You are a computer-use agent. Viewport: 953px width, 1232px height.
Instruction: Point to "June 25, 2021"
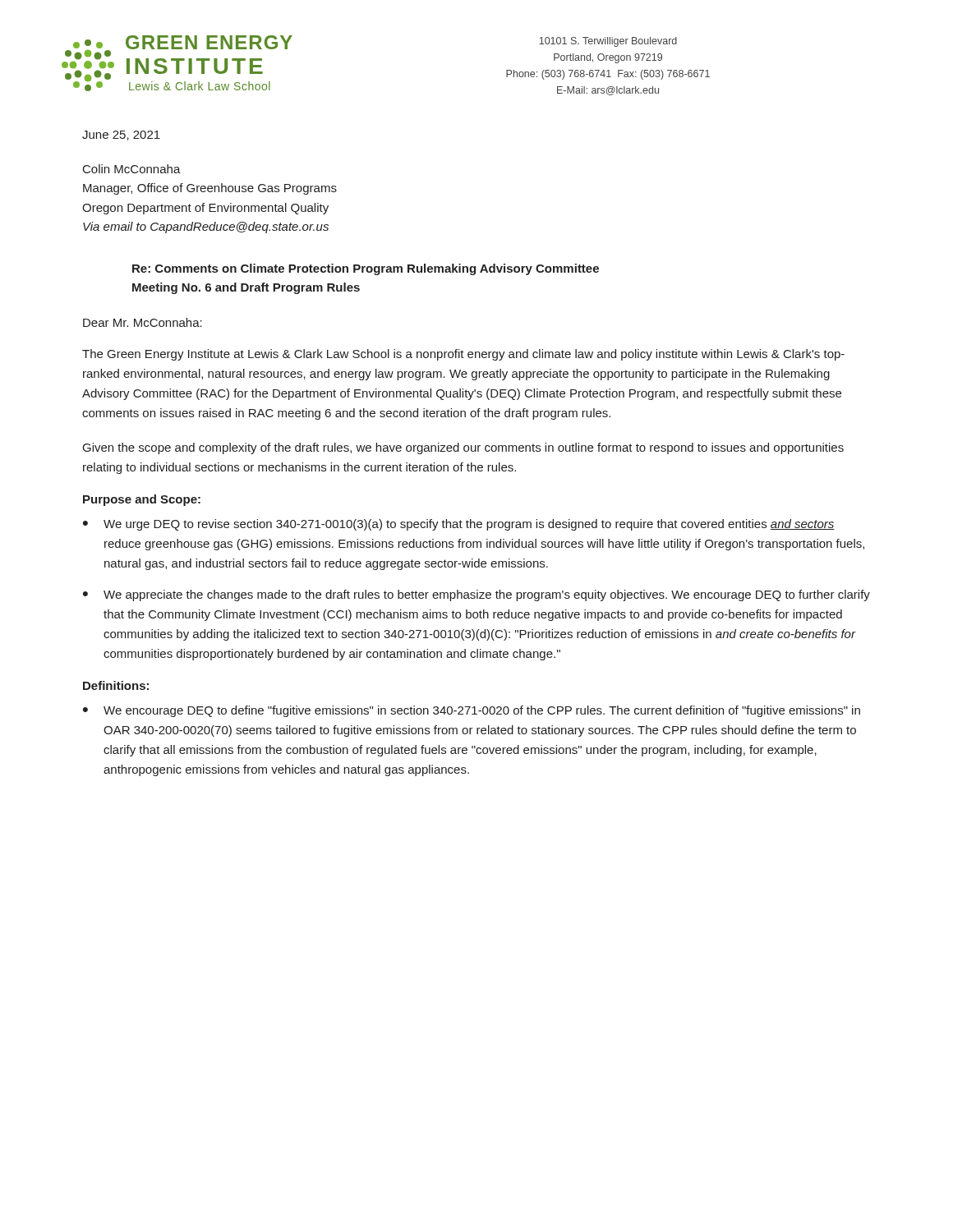(x=121, y=134)
